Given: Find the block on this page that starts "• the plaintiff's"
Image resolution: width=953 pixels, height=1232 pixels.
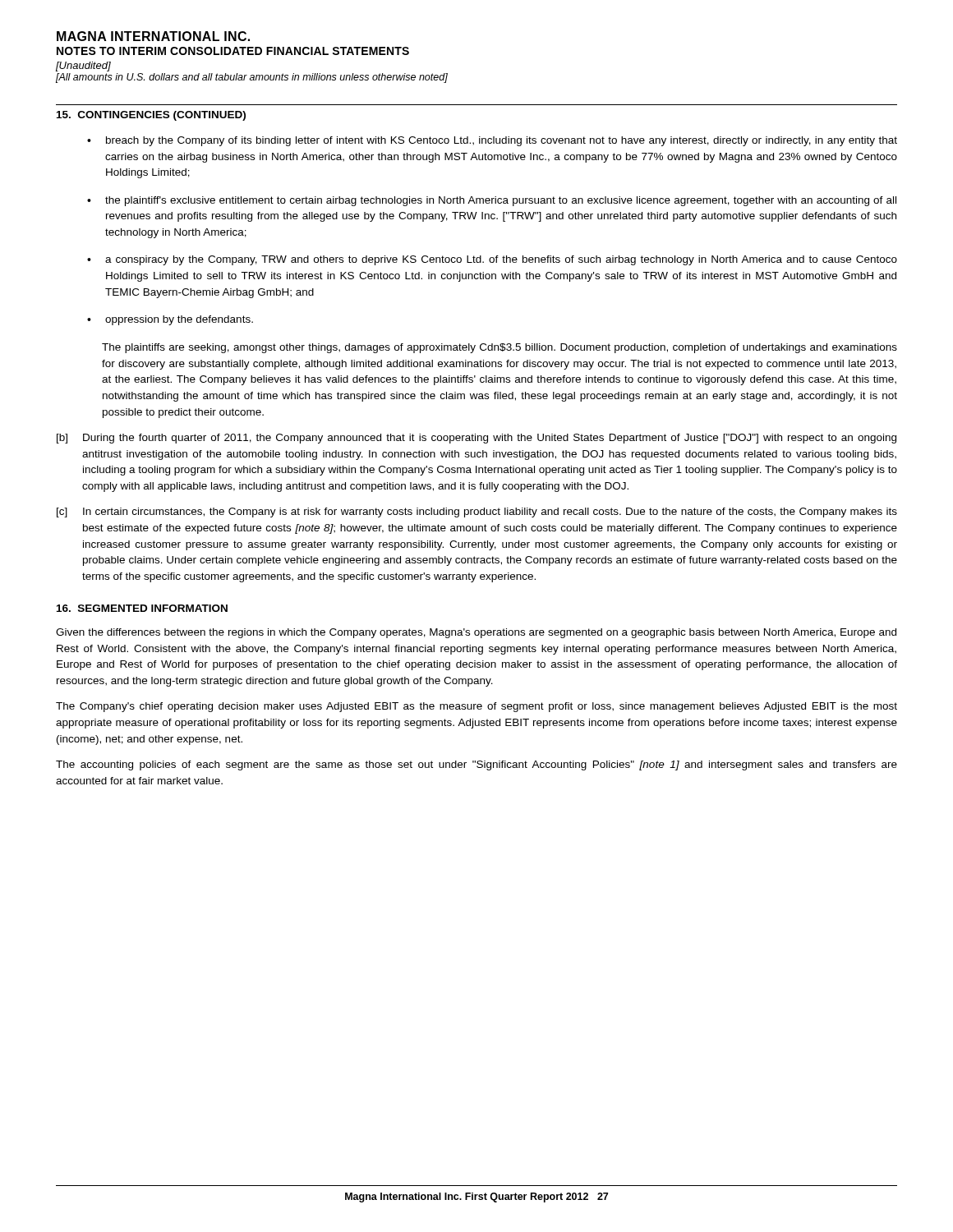Looking at the screenshot, I should [x=492, y=216].
